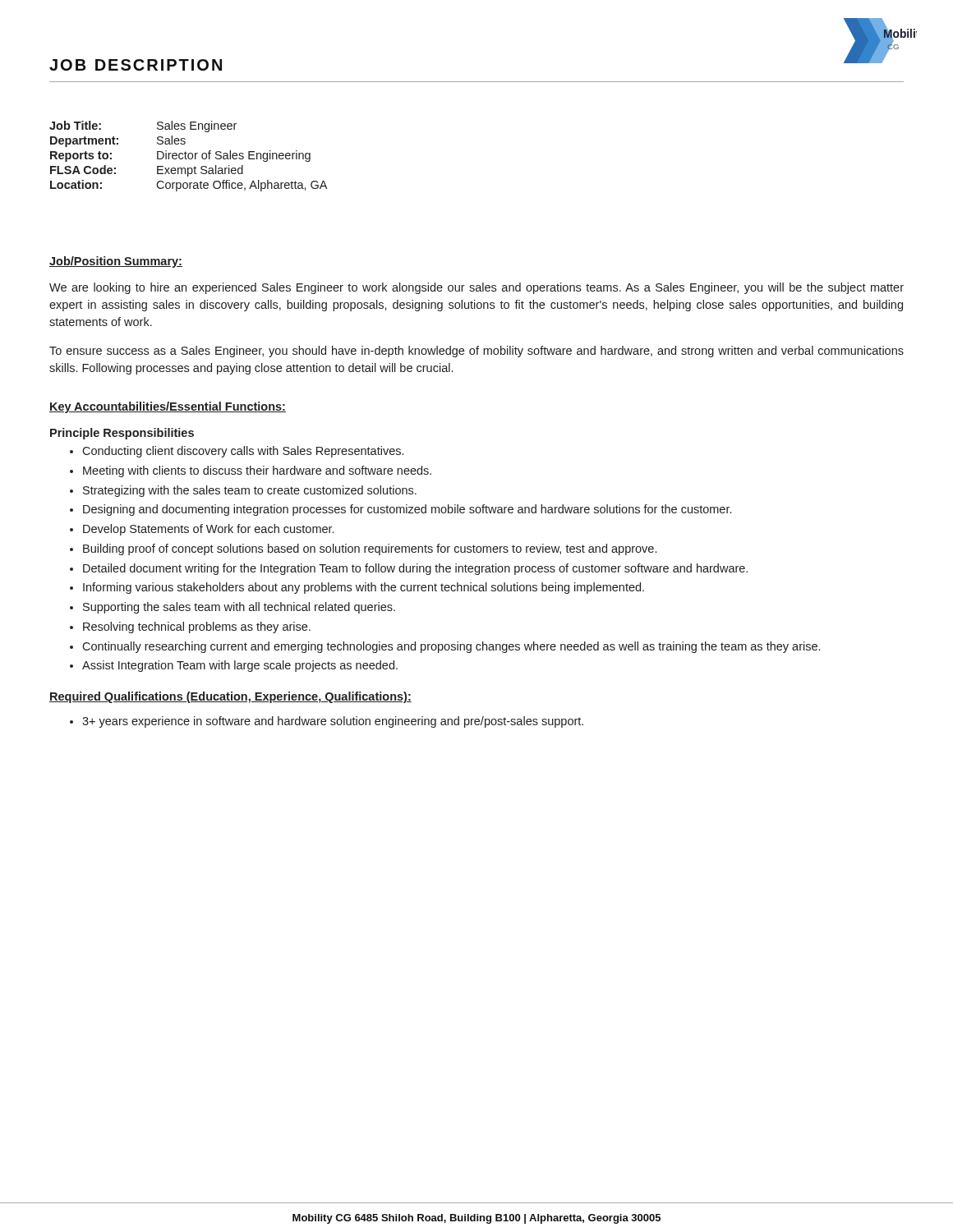This screenshot has height=1232, width=953.
Task: Click on the text block starting "Supporting the sales team with"
Action: (239, 607)
